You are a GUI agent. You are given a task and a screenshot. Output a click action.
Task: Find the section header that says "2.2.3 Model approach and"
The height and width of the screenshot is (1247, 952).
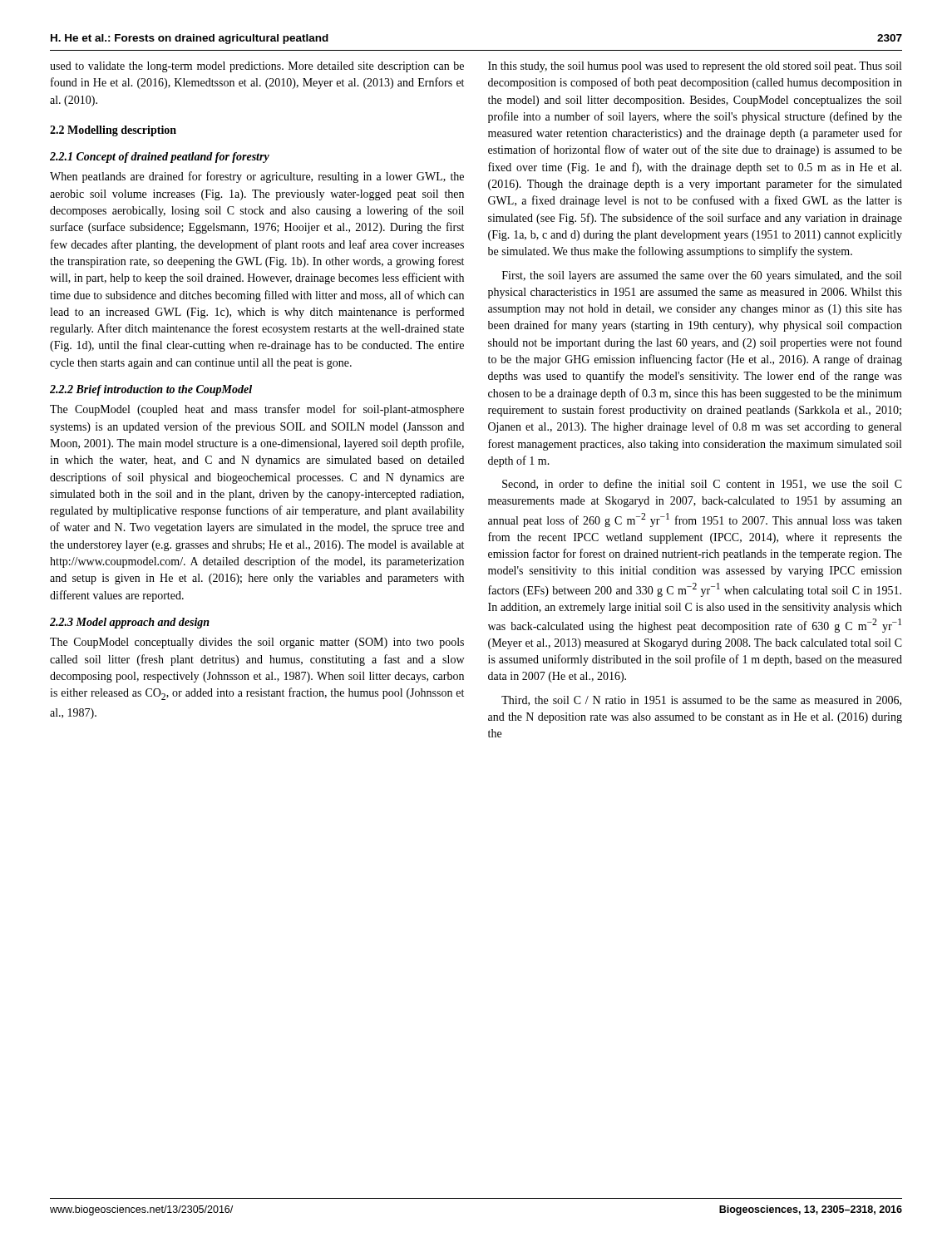point(130,622)
